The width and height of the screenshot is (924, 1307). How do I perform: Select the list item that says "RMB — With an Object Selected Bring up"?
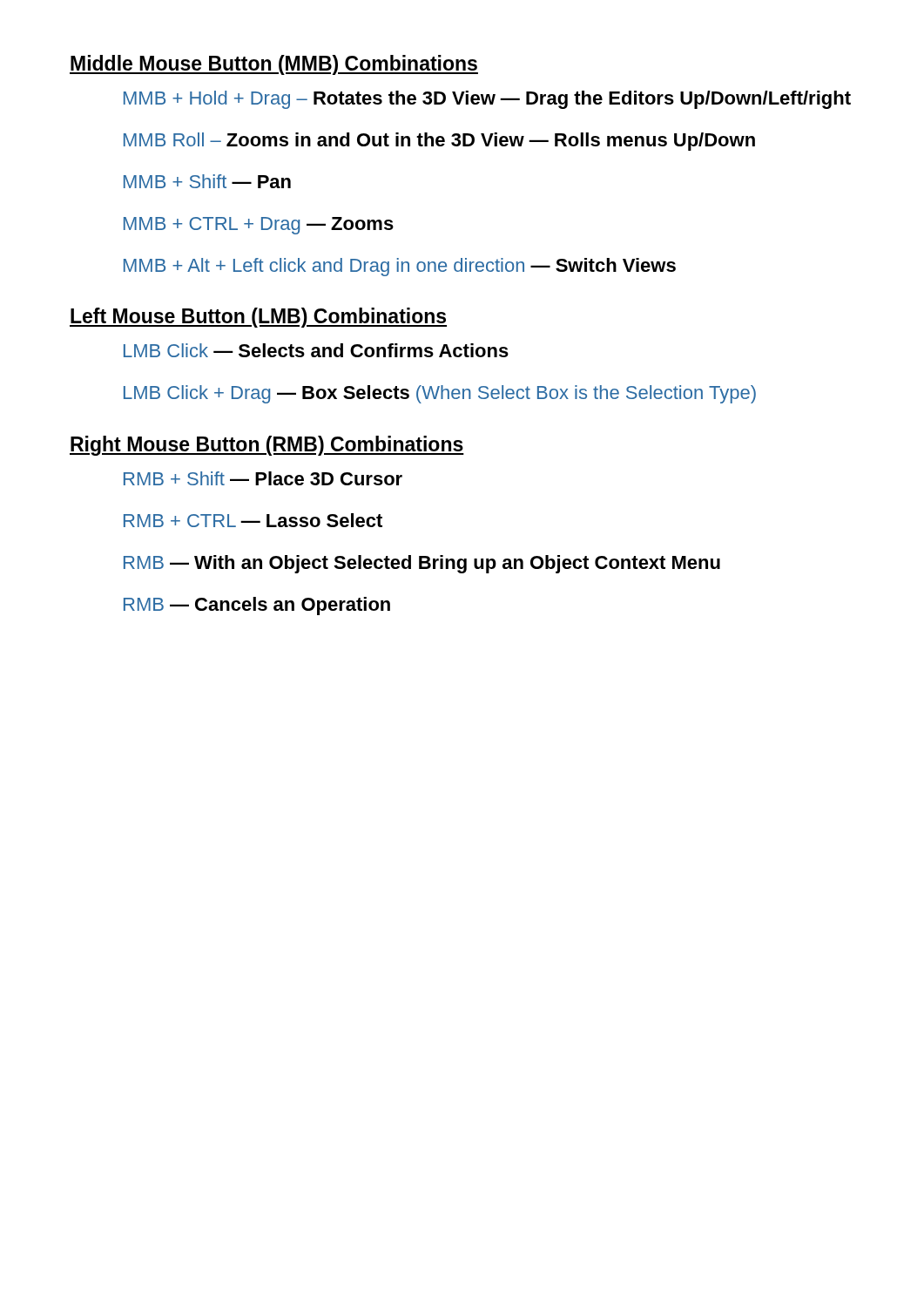pyautogui.click(x=422, y=562)
